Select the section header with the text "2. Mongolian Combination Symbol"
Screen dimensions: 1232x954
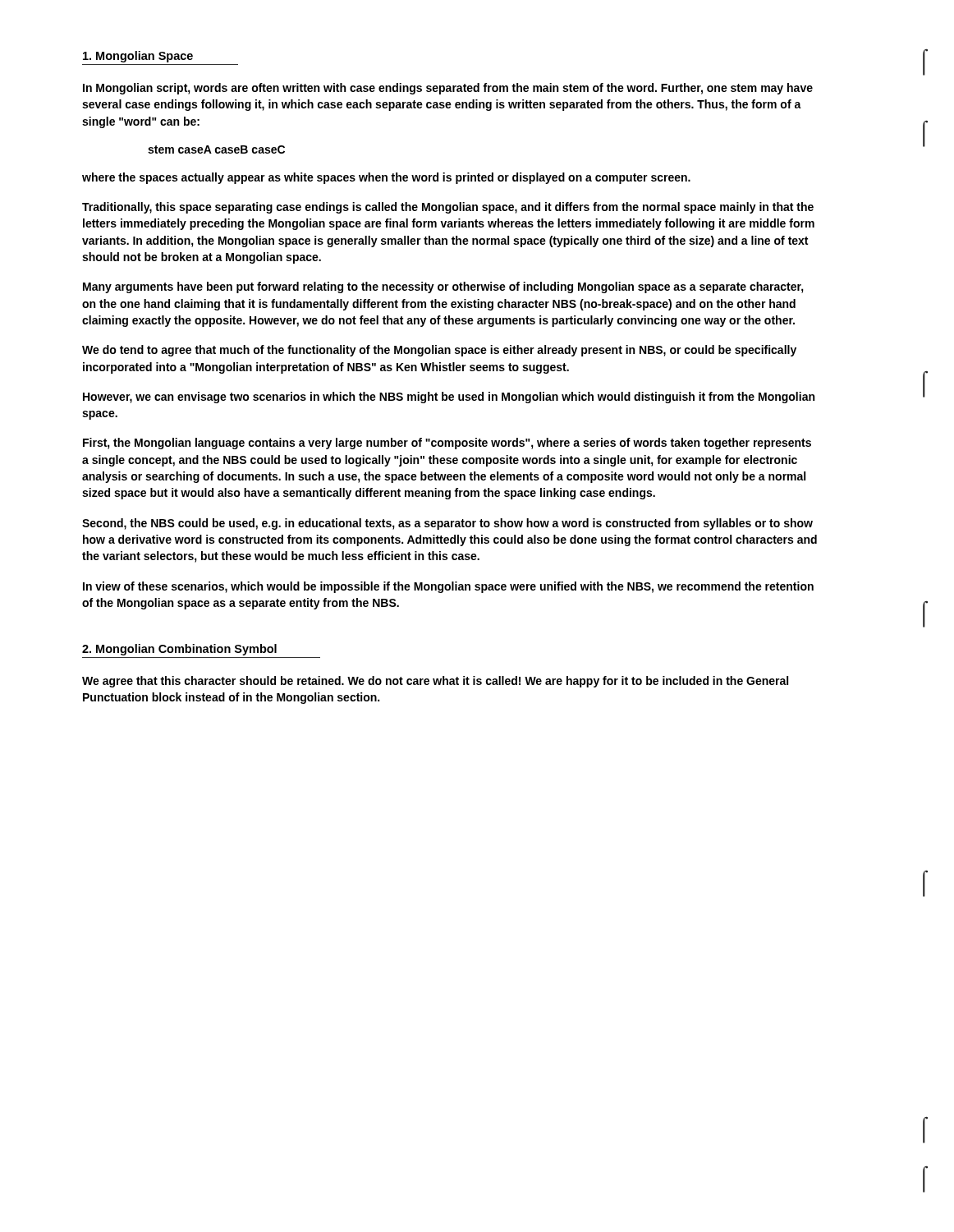pos(179,650)
